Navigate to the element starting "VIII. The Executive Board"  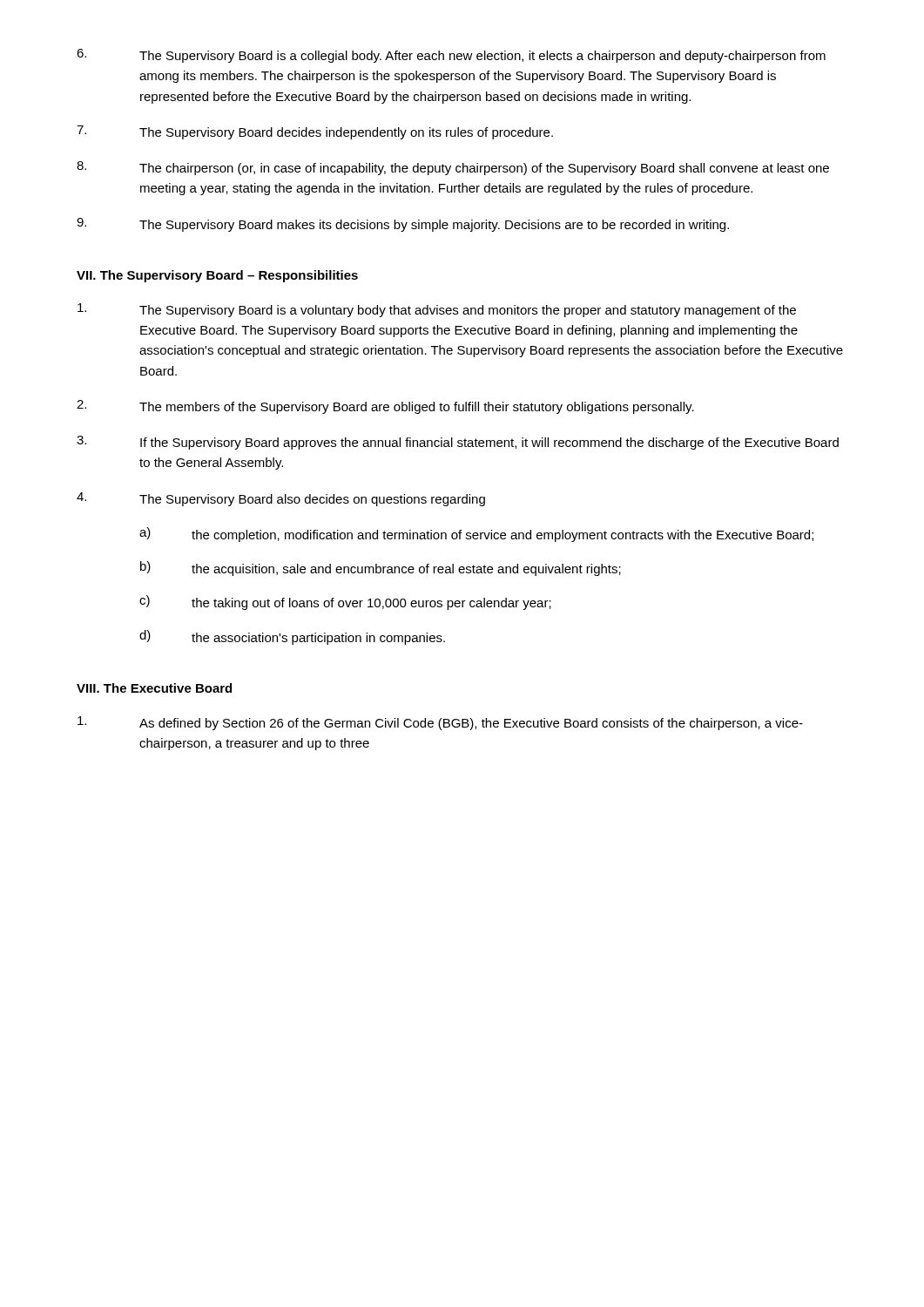pos(155,688)
